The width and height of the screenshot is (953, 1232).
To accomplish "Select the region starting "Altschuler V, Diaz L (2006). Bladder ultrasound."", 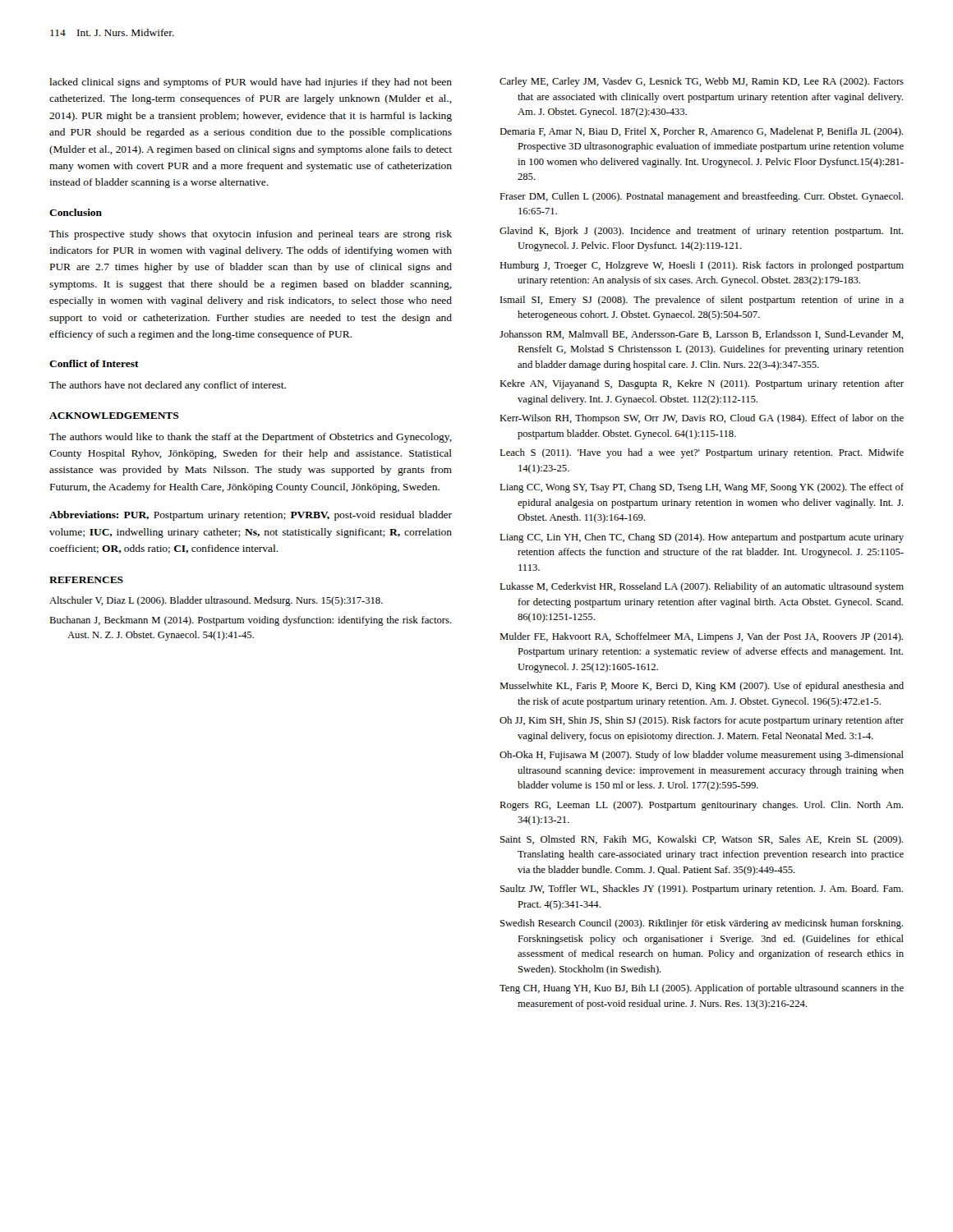I will [216, 601].
